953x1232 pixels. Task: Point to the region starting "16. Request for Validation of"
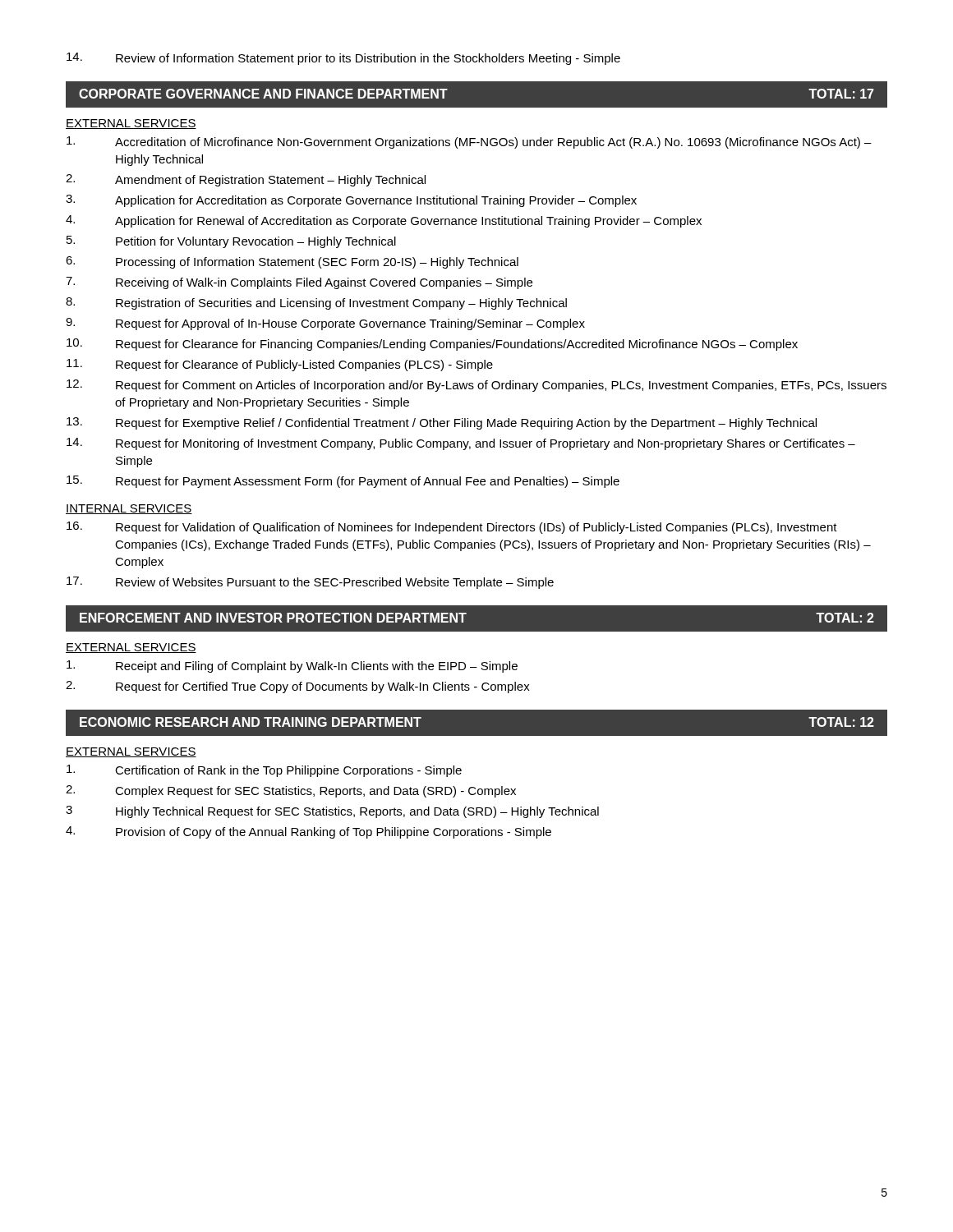[476, 544]
